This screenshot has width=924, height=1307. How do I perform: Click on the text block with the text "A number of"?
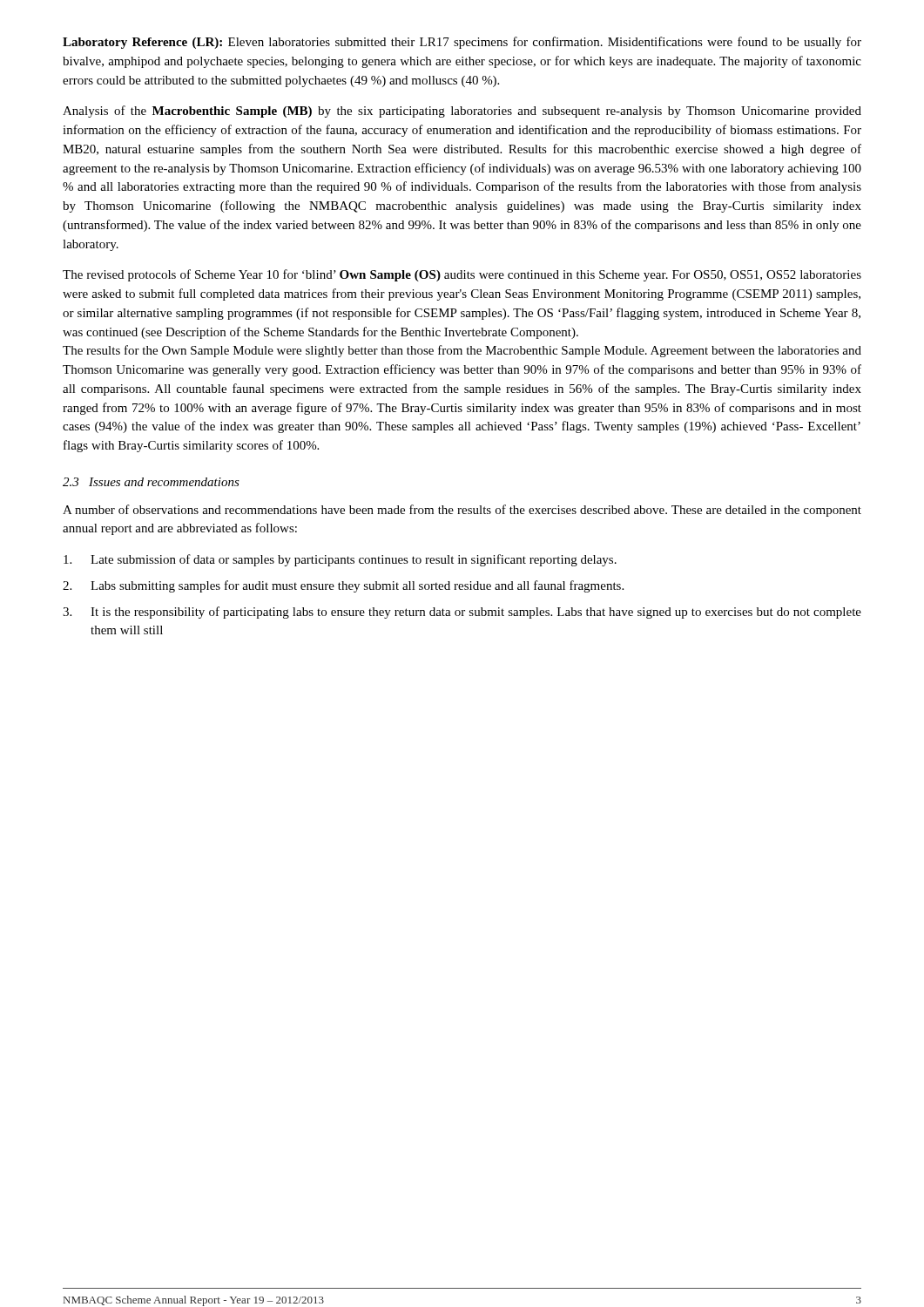[462, 520]
